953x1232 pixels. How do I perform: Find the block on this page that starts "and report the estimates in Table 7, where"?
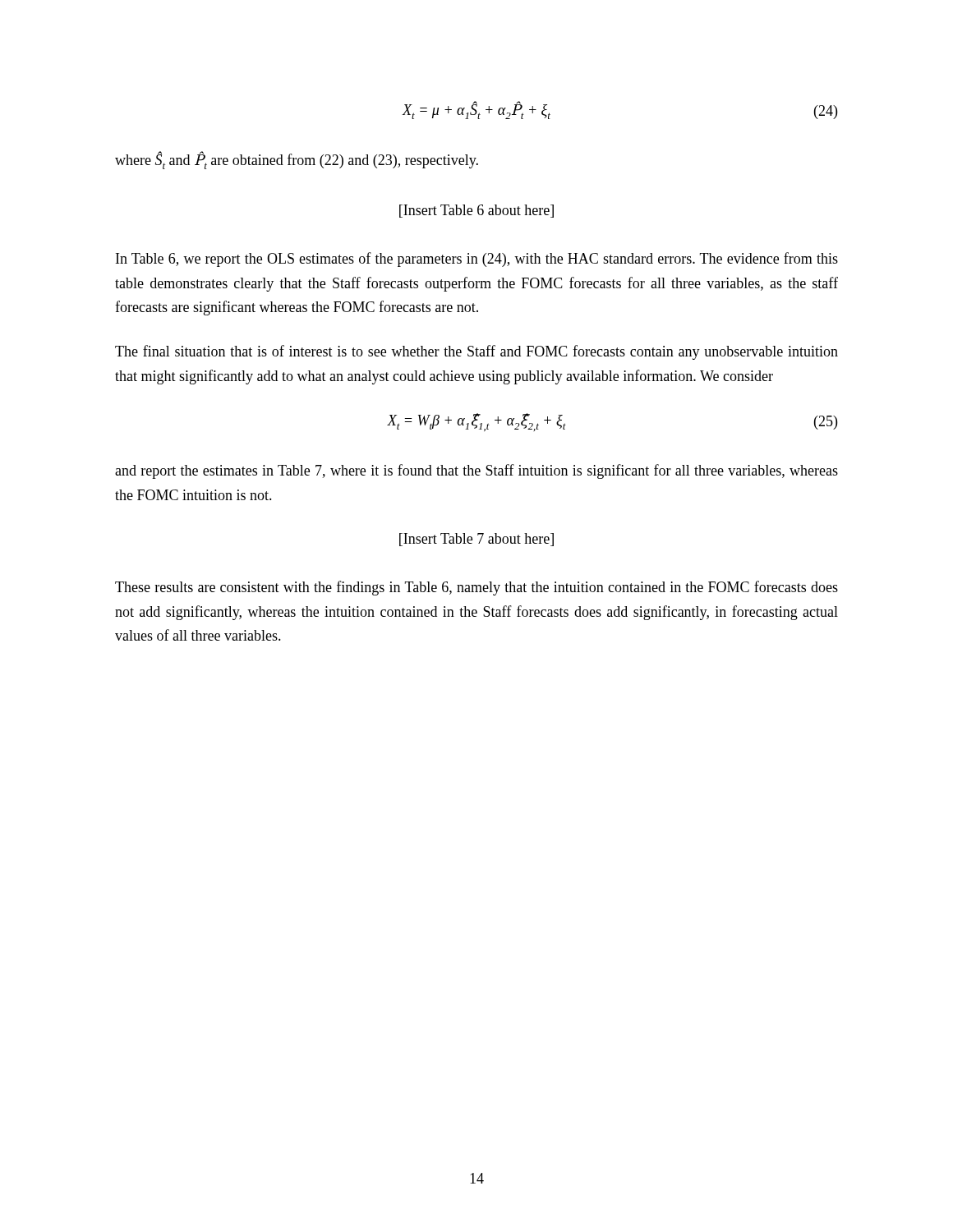pyautogui.click(x=476, y=483)
